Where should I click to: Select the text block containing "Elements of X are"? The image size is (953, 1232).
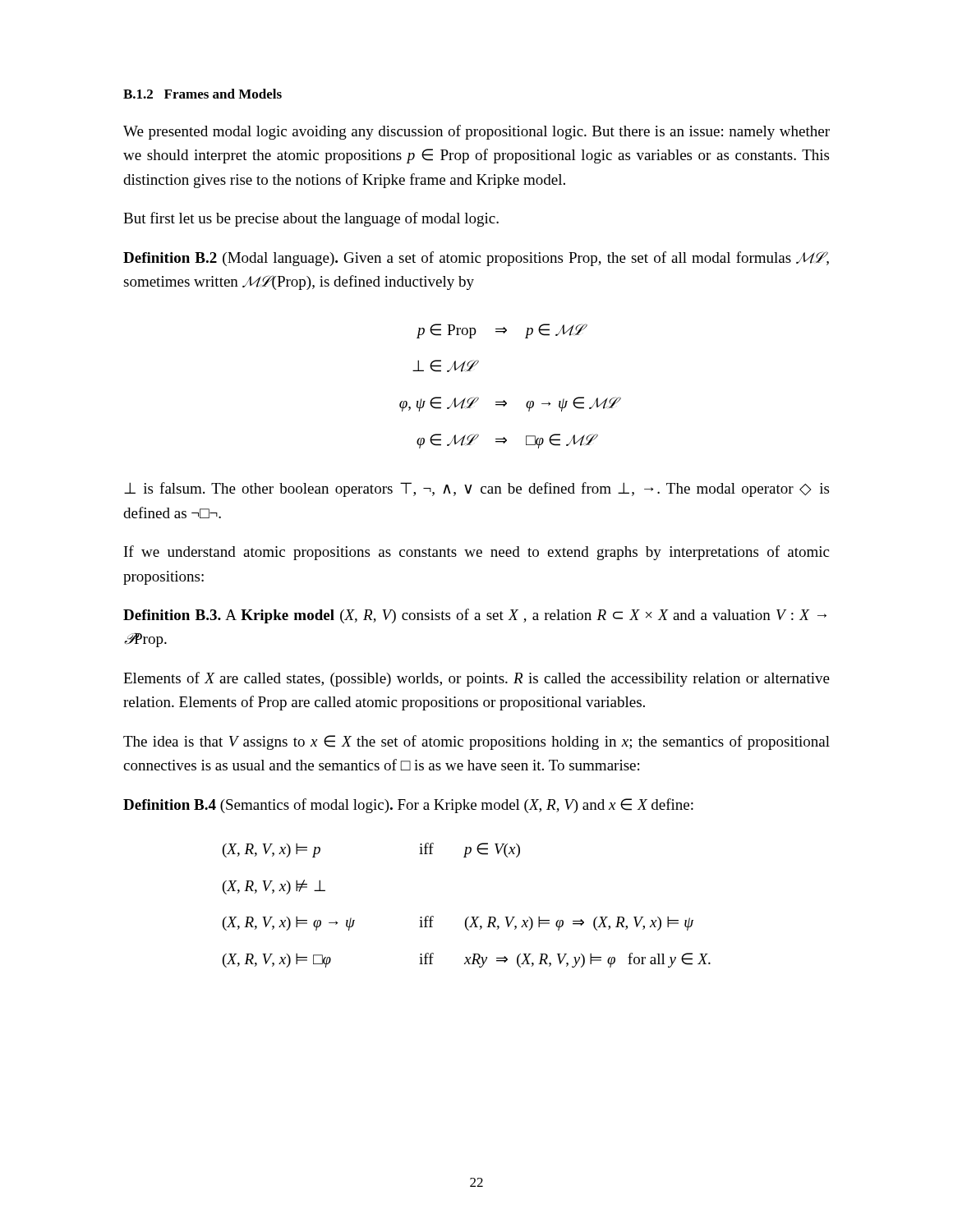(476, 690)
